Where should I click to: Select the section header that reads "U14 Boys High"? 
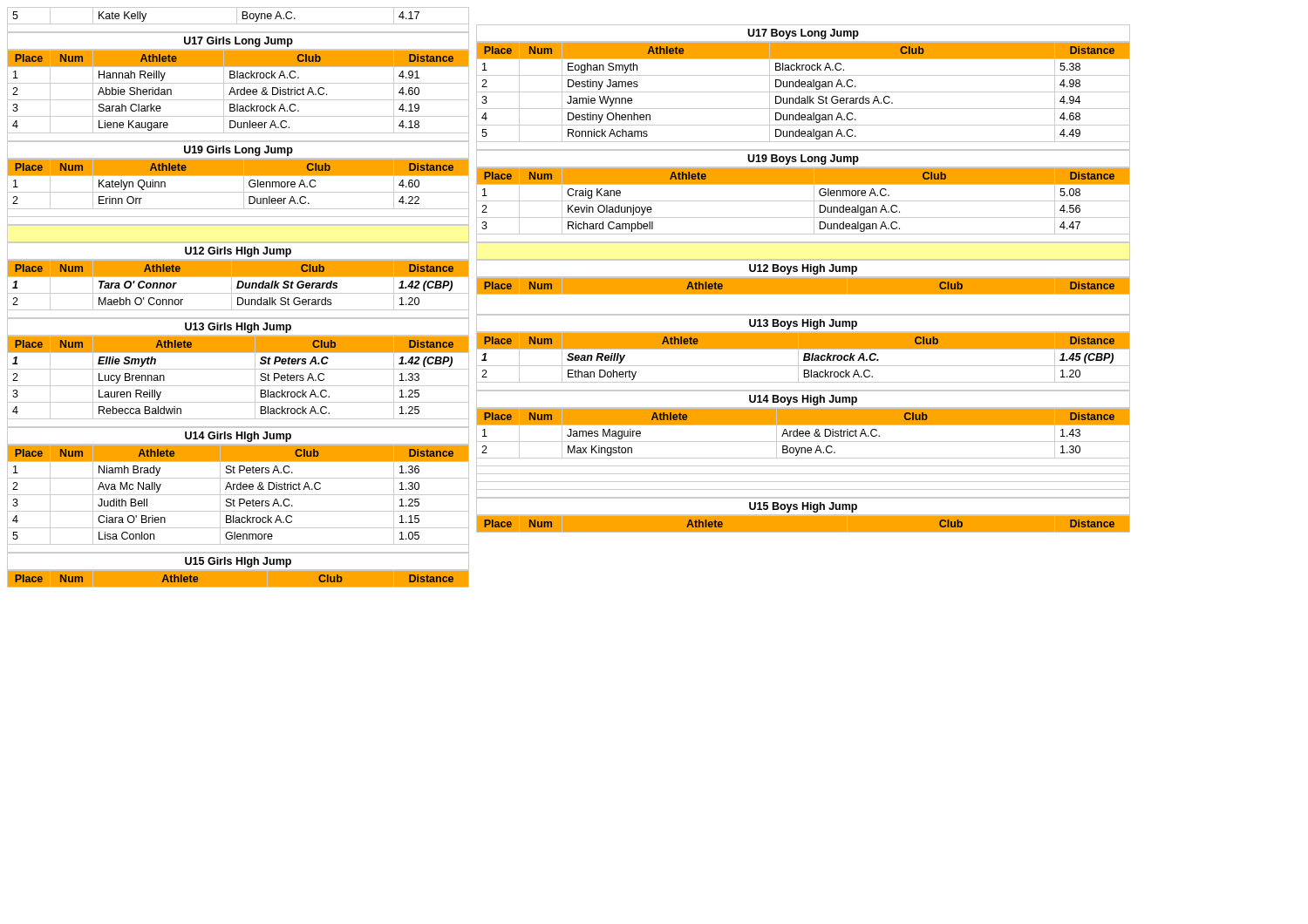803,399
